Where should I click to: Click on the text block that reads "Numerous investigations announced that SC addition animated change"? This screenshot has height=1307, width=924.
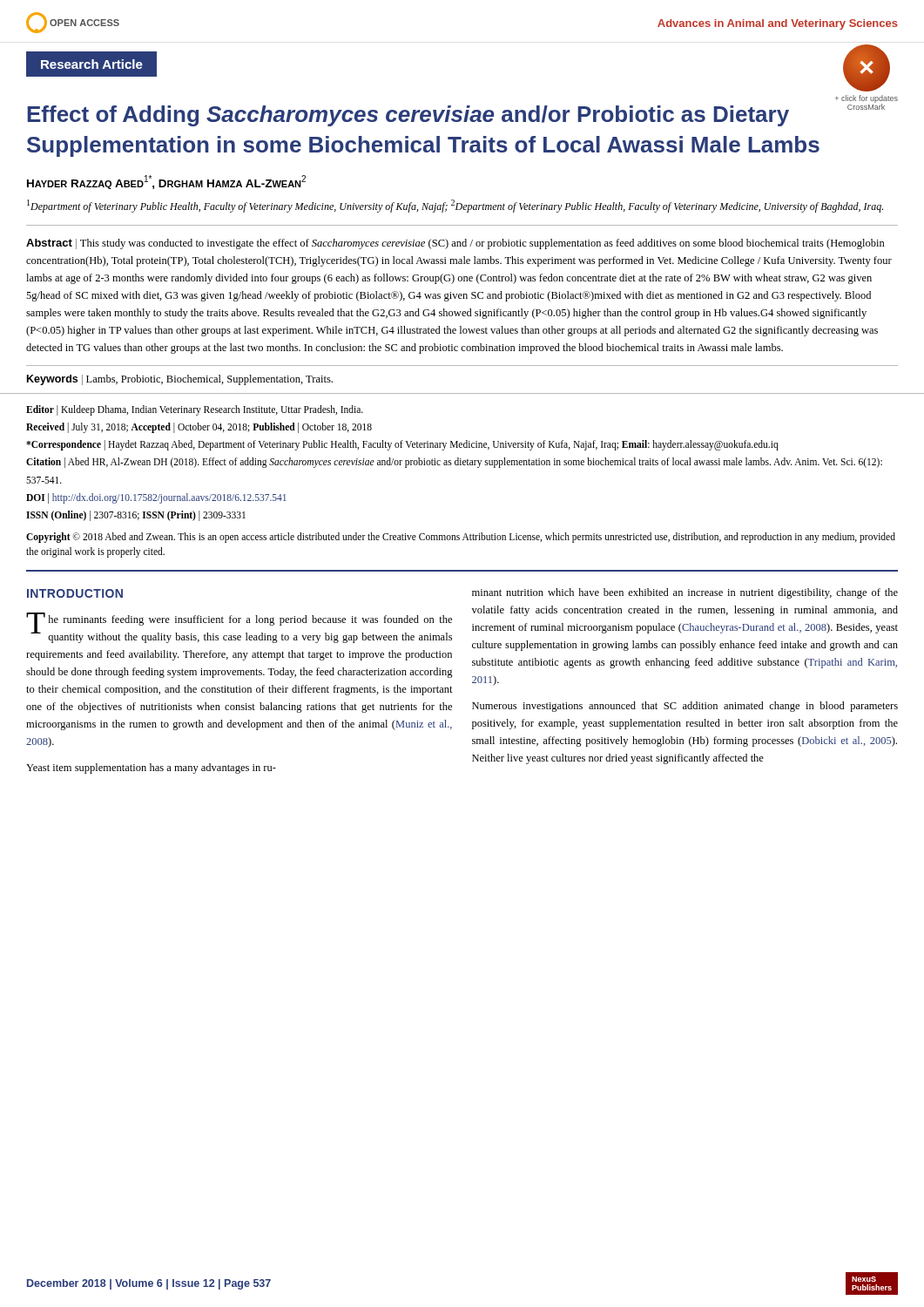[x=685, y=732]
